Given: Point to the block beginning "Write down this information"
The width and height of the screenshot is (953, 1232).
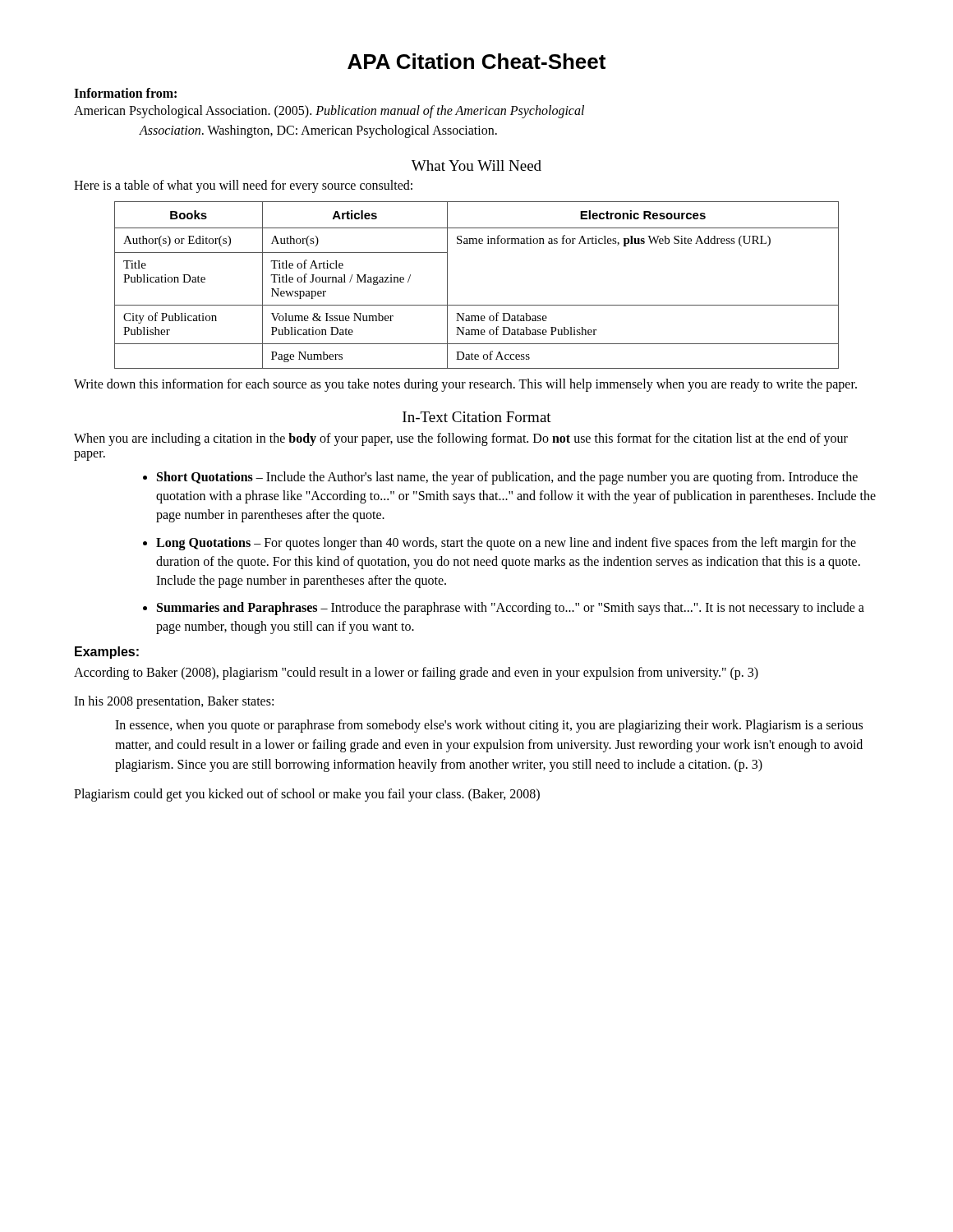Looking at the screenshot, I should 466,384.
